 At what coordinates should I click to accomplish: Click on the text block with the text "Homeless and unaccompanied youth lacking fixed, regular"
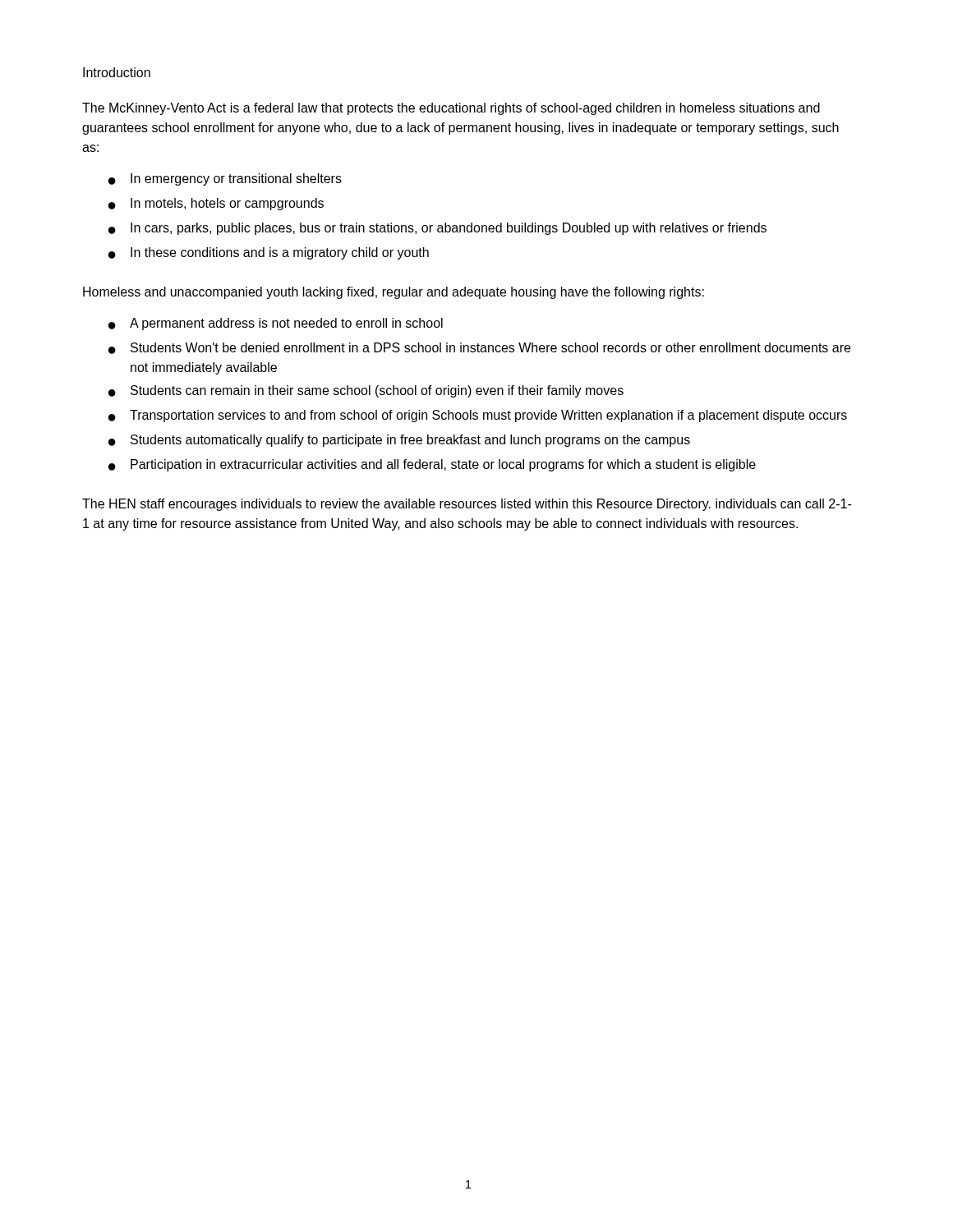[x=393, y=292]
